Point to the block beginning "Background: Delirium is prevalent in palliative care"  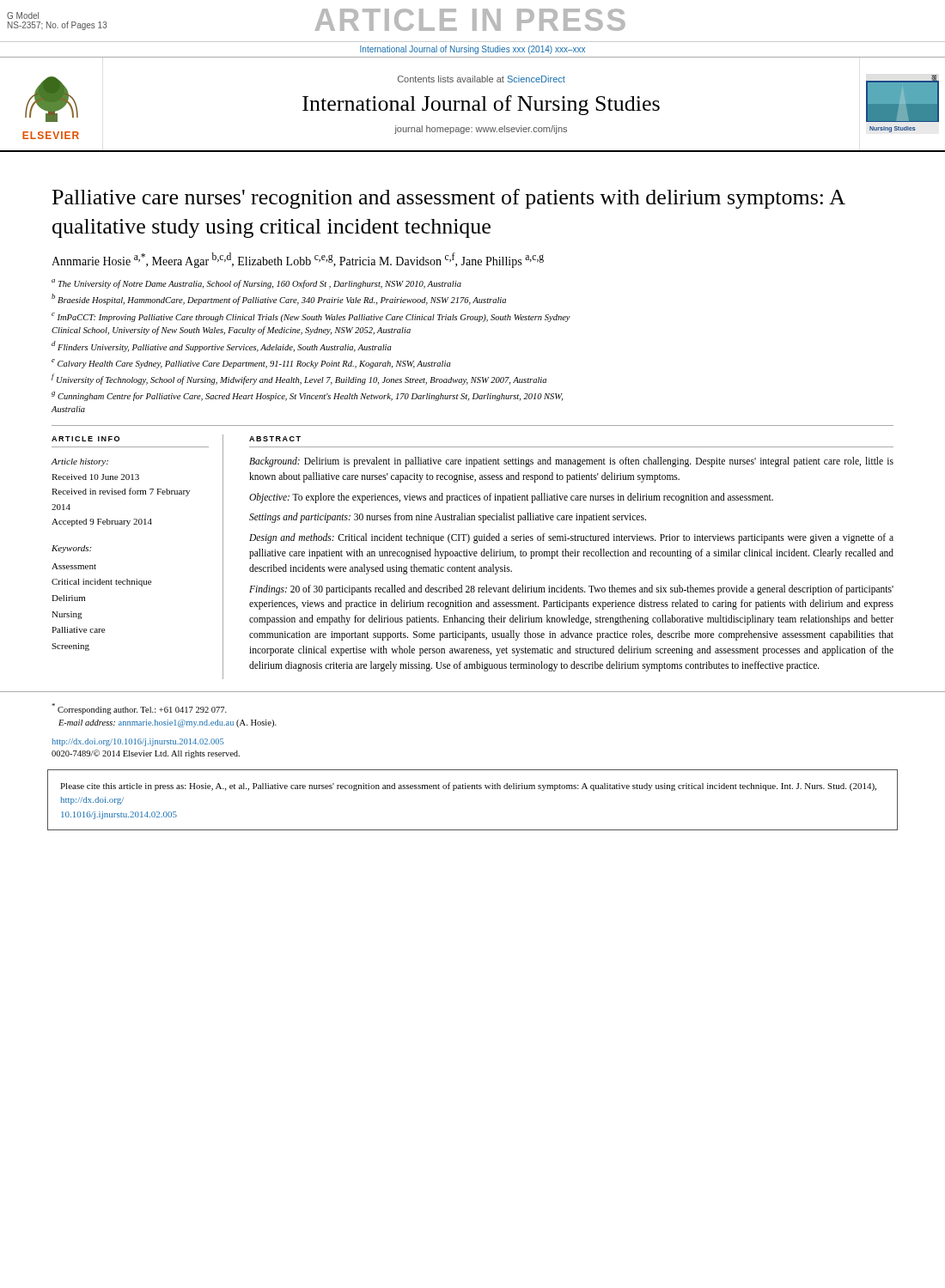click(571, 564)
